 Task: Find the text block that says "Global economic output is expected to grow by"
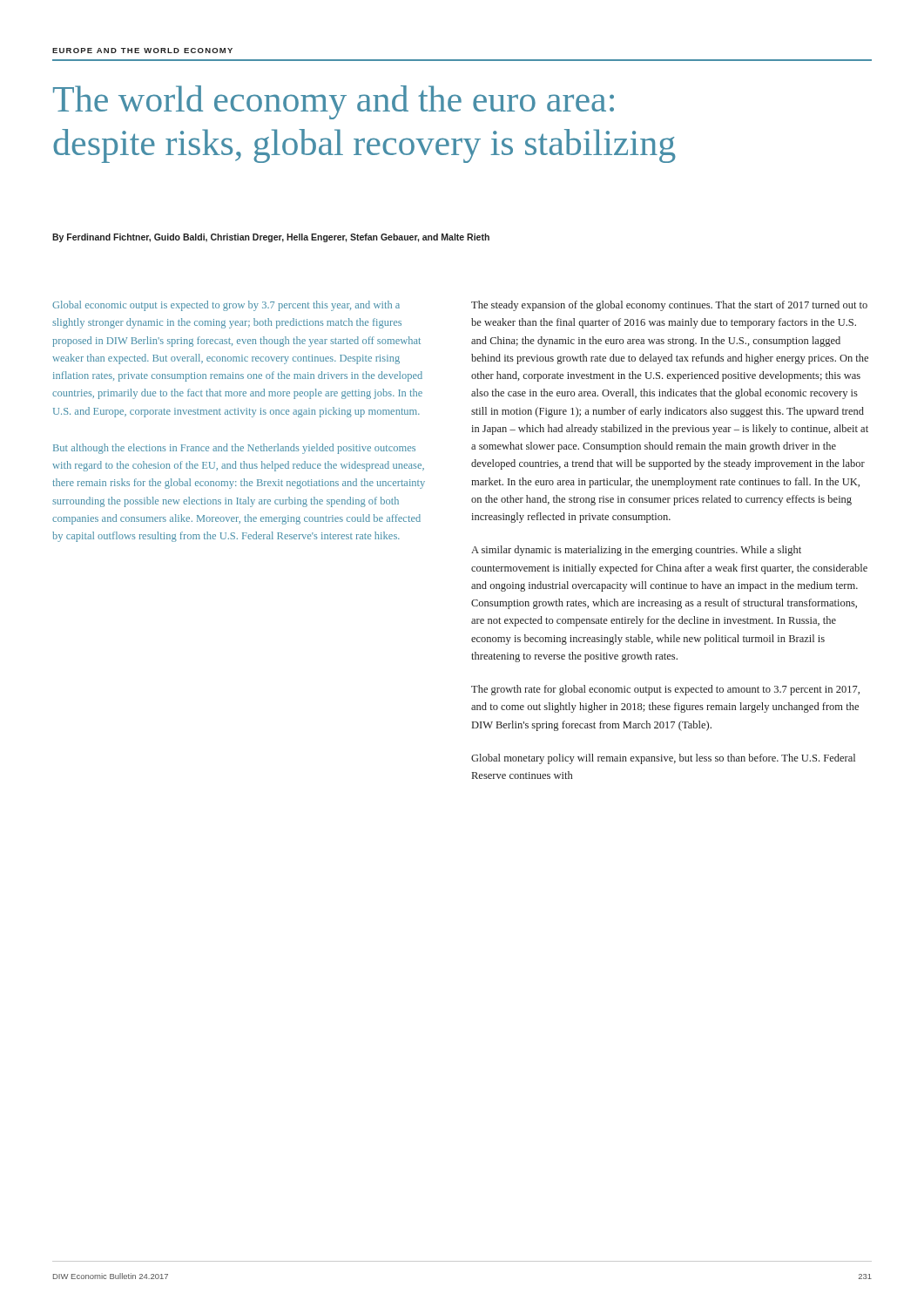tap(240, 358)
